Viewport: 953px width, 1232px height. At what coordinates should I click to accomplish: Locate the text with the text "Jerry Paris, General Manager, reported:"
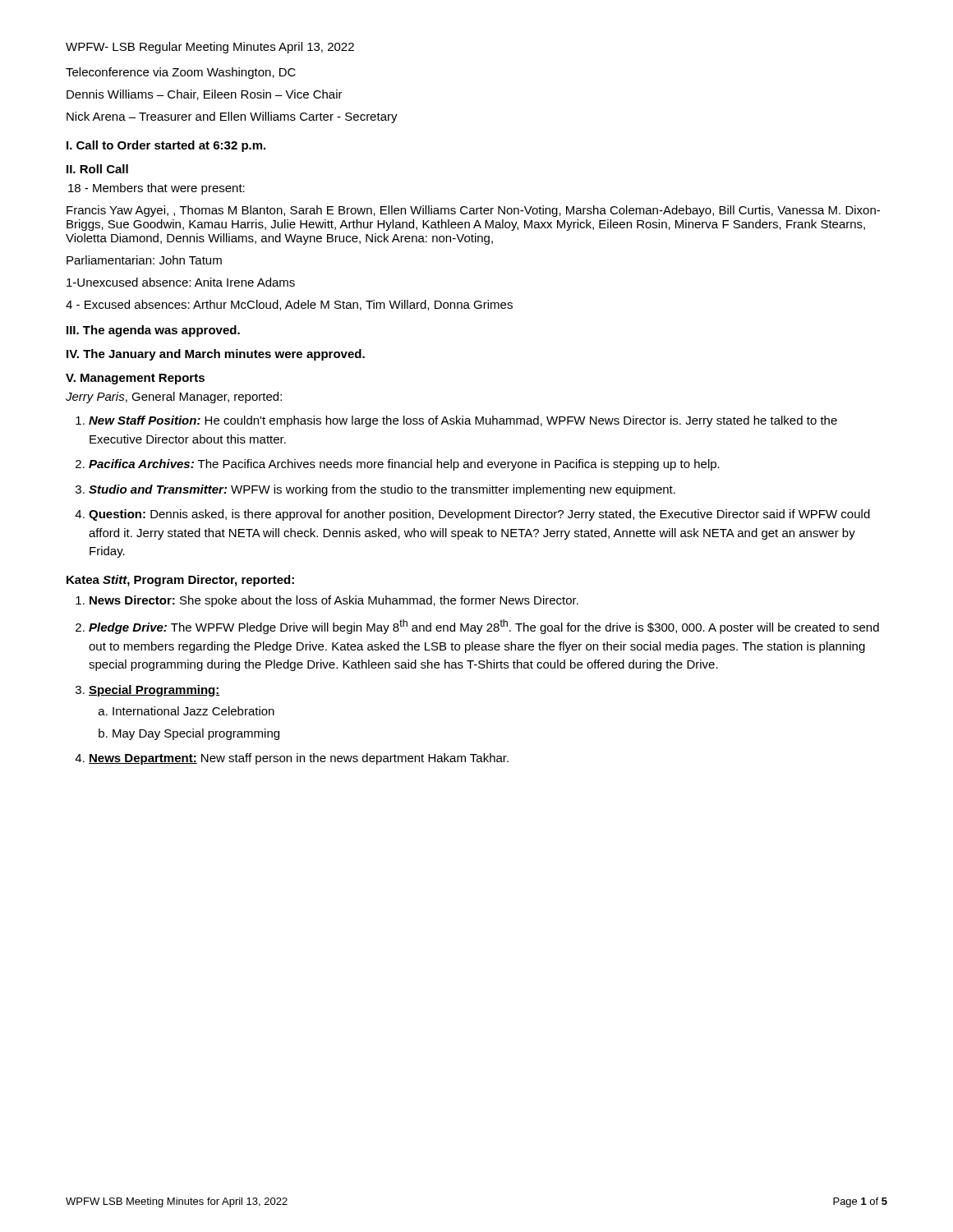coord(174,396)
